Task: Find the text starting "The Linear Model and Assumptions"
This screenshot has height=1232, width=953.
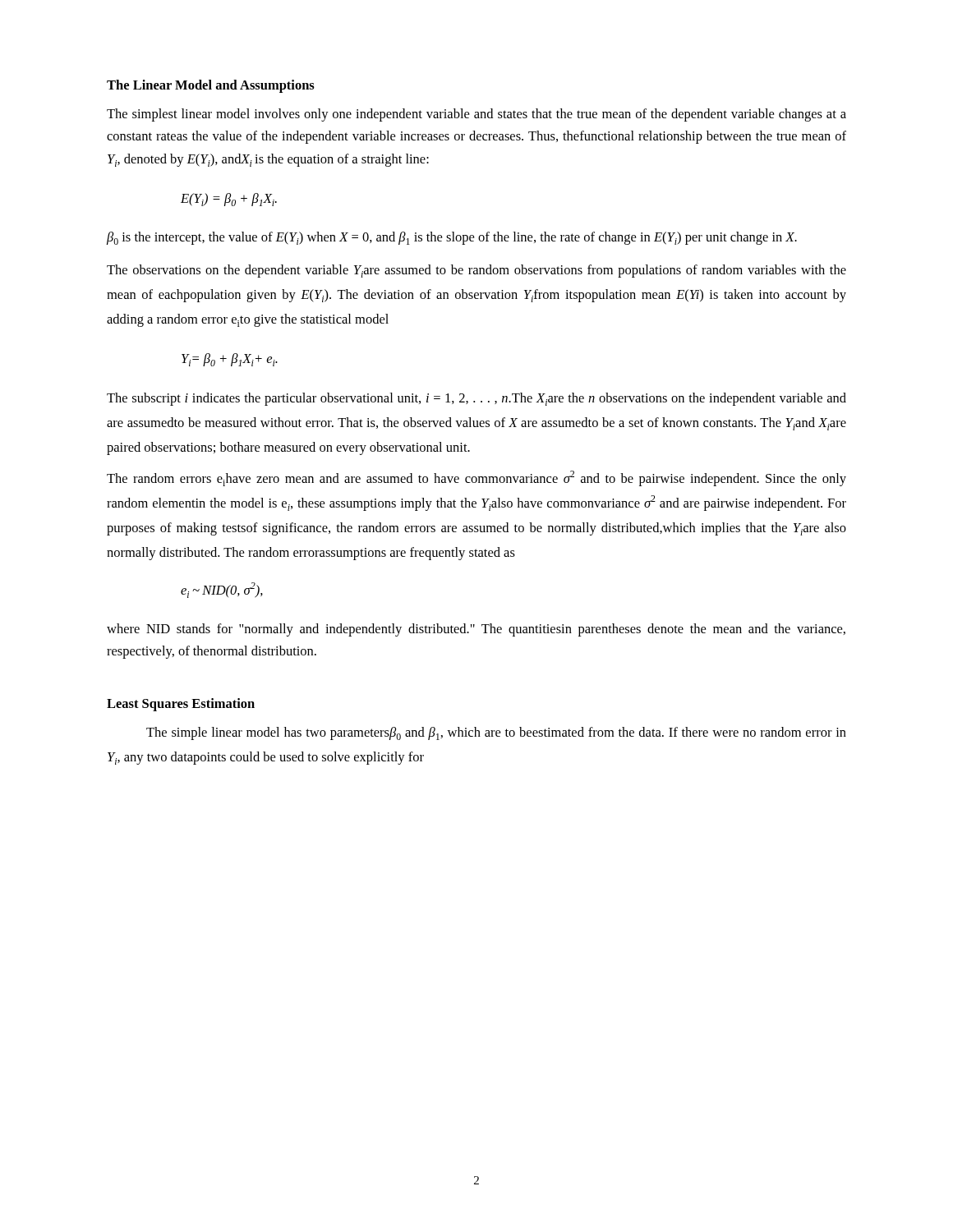Action: click(211, 85)
